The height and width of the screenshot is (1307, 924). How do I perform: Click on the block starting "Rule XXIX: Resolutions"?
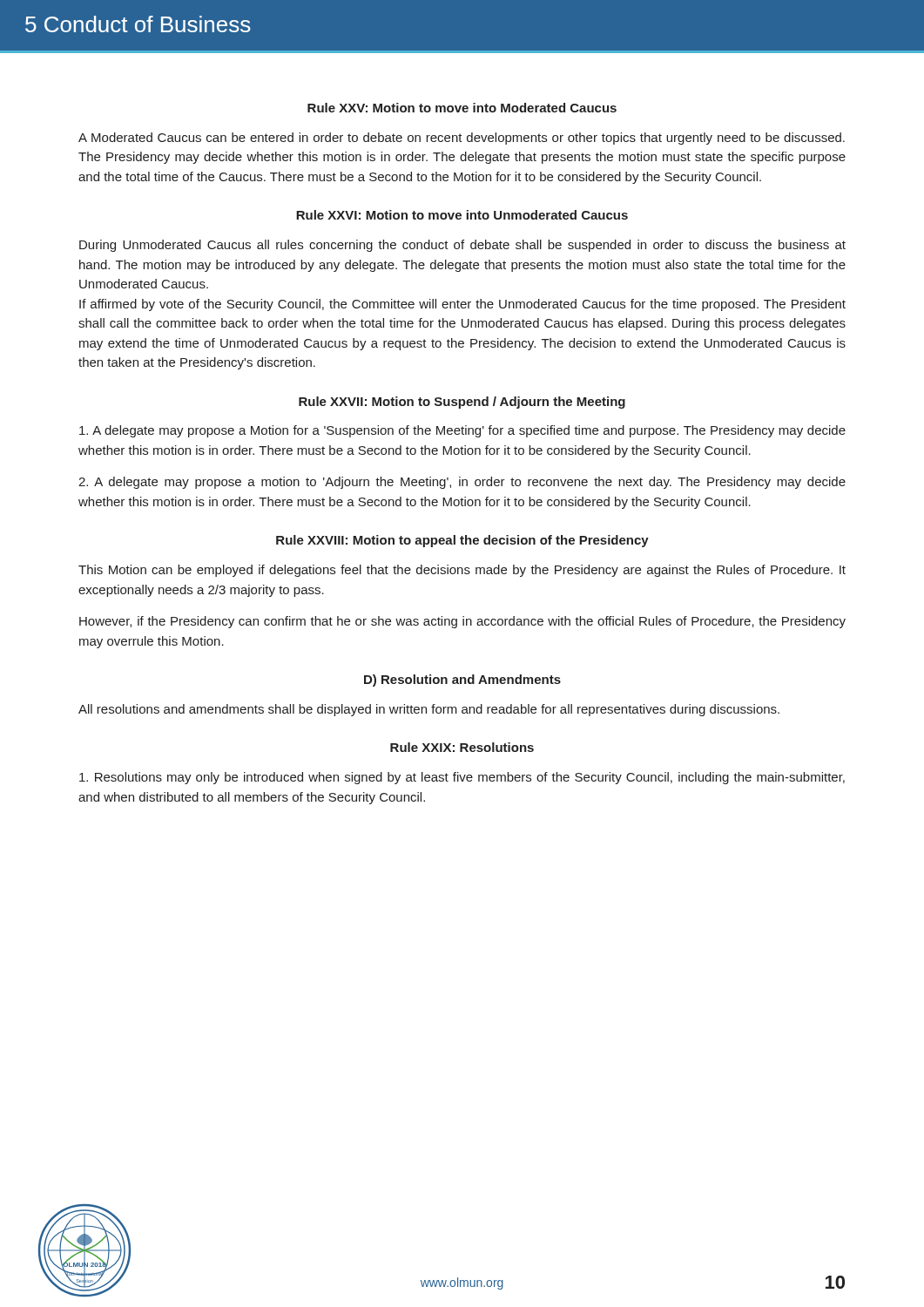click(462, 747)
